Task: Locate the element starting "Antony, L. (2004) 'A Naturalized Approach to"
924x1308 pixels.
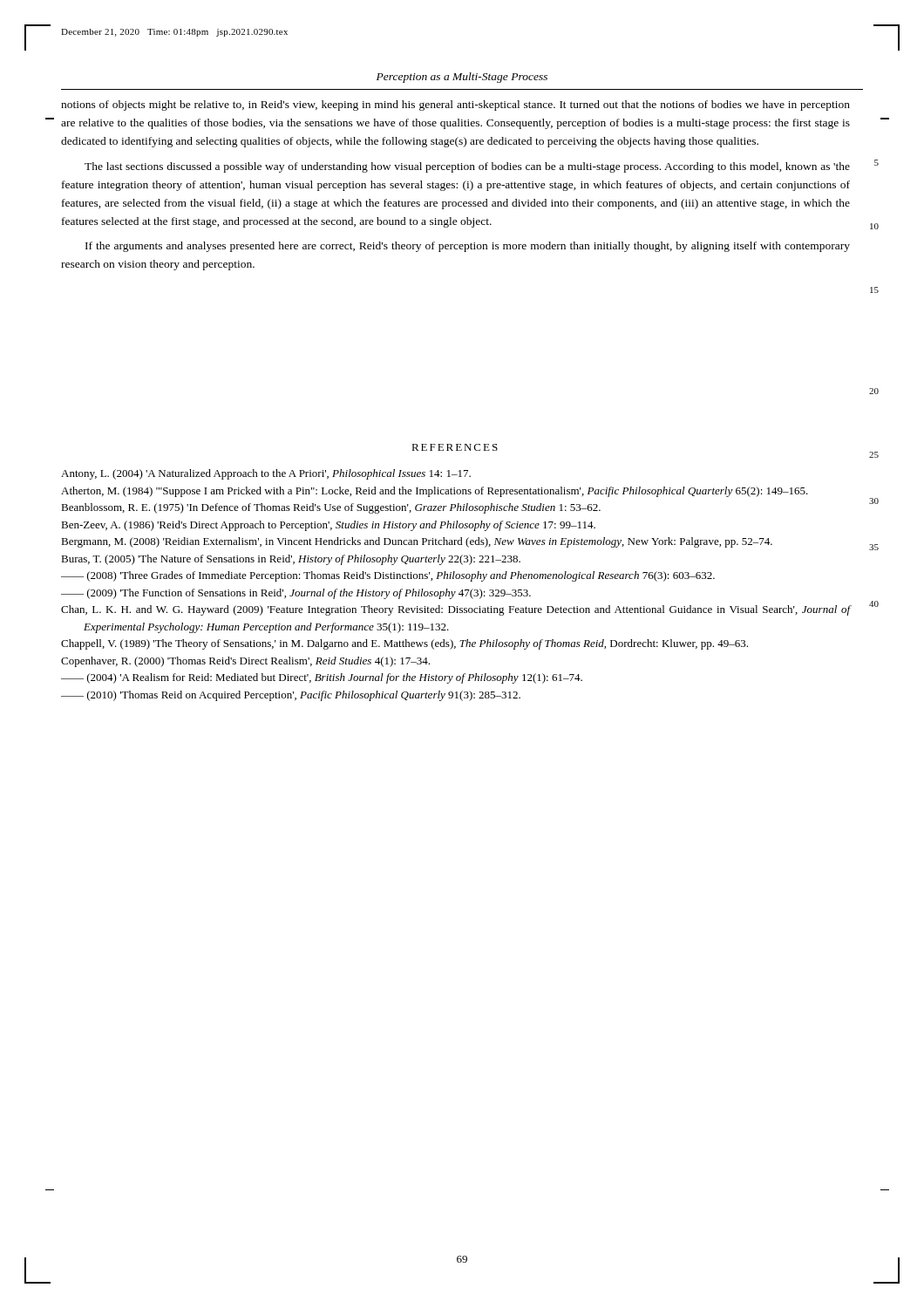Action: tap(266, 473)
